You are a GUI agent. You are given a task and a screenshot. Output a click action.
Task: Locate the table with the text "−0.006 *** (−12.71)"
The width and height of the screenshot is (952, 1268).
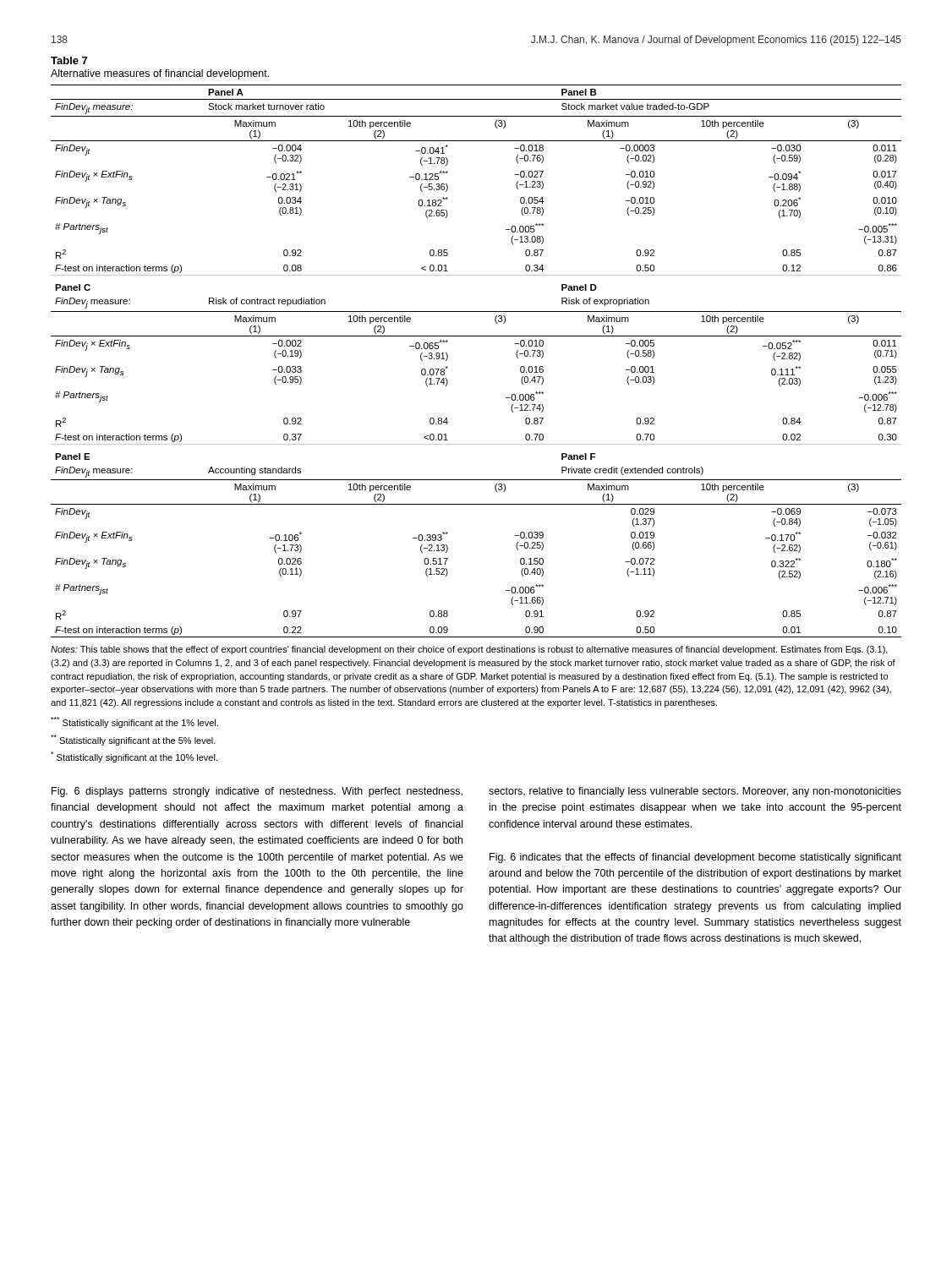click(476, 361)
